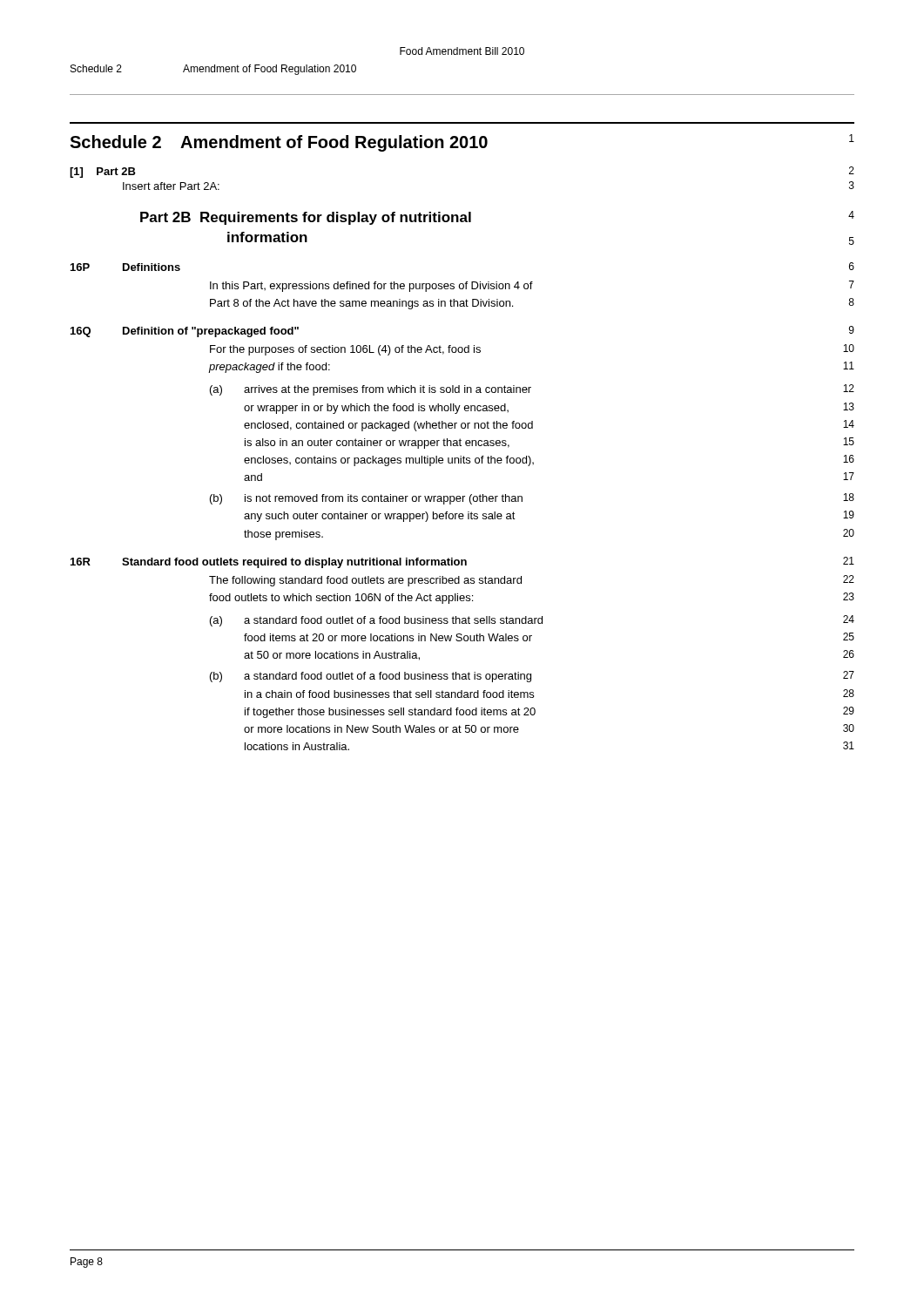Point to the section header beginning "Part 2B Requirements for"
The width and height of the screenshot is (924, 1307).
click(309, 217)
